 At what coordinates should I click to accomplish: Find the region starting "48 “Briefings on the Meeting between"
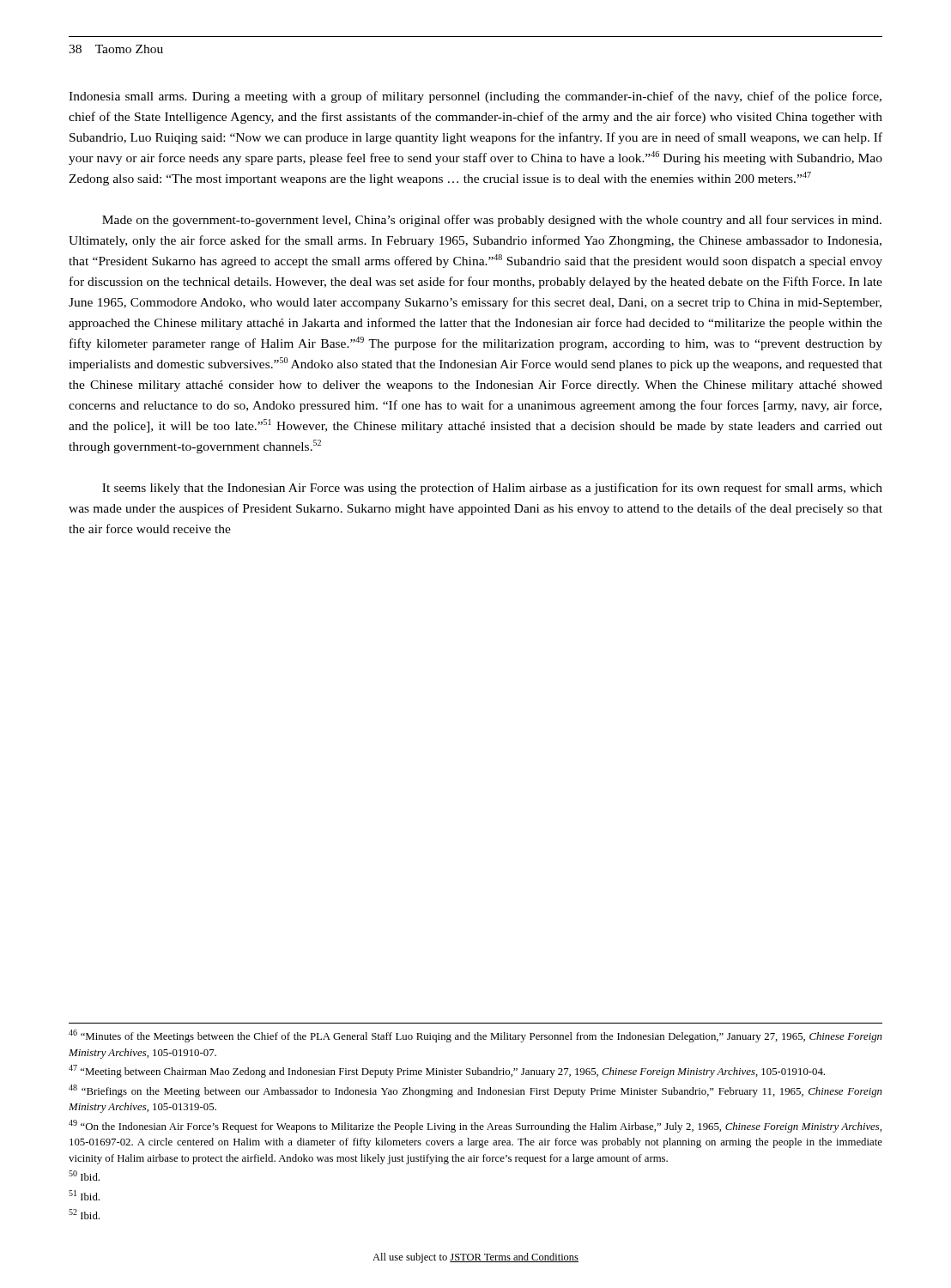(x=476, y=1098)
